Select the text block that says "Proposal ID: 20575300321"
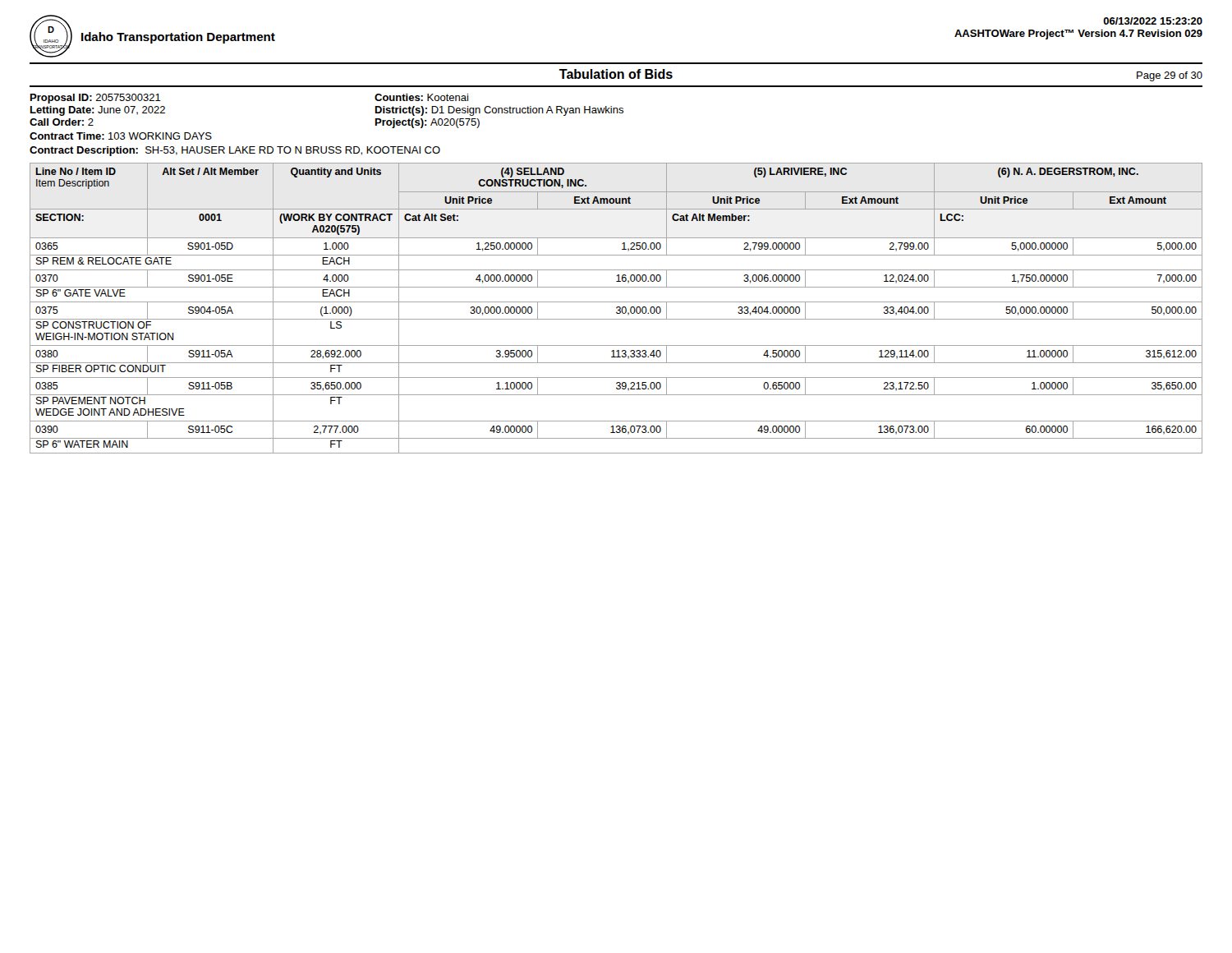Image resolution: width=1232 pixels, height=953 pixels. point(616,110)
